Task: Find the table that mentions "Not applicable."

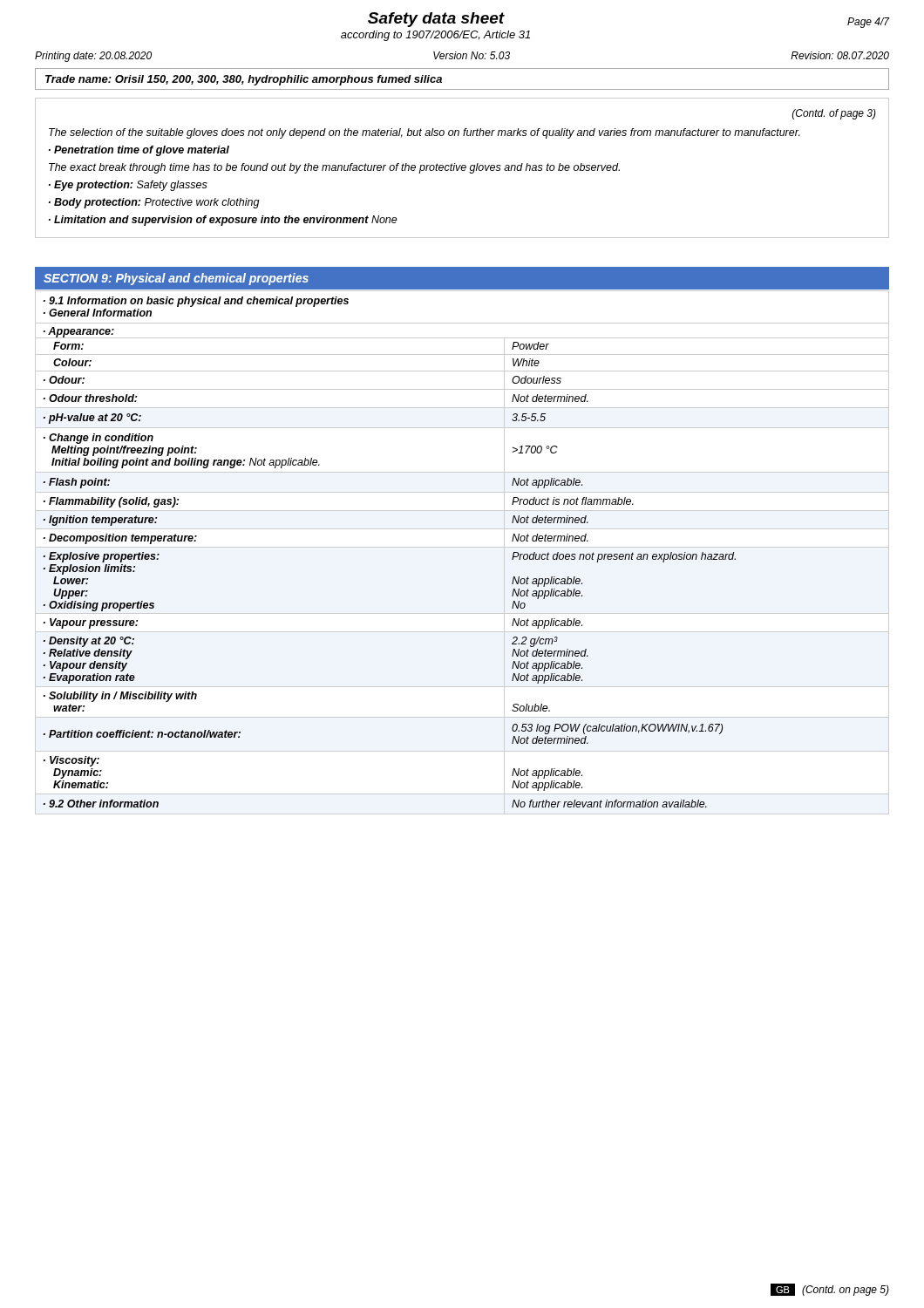Action: 462,552
